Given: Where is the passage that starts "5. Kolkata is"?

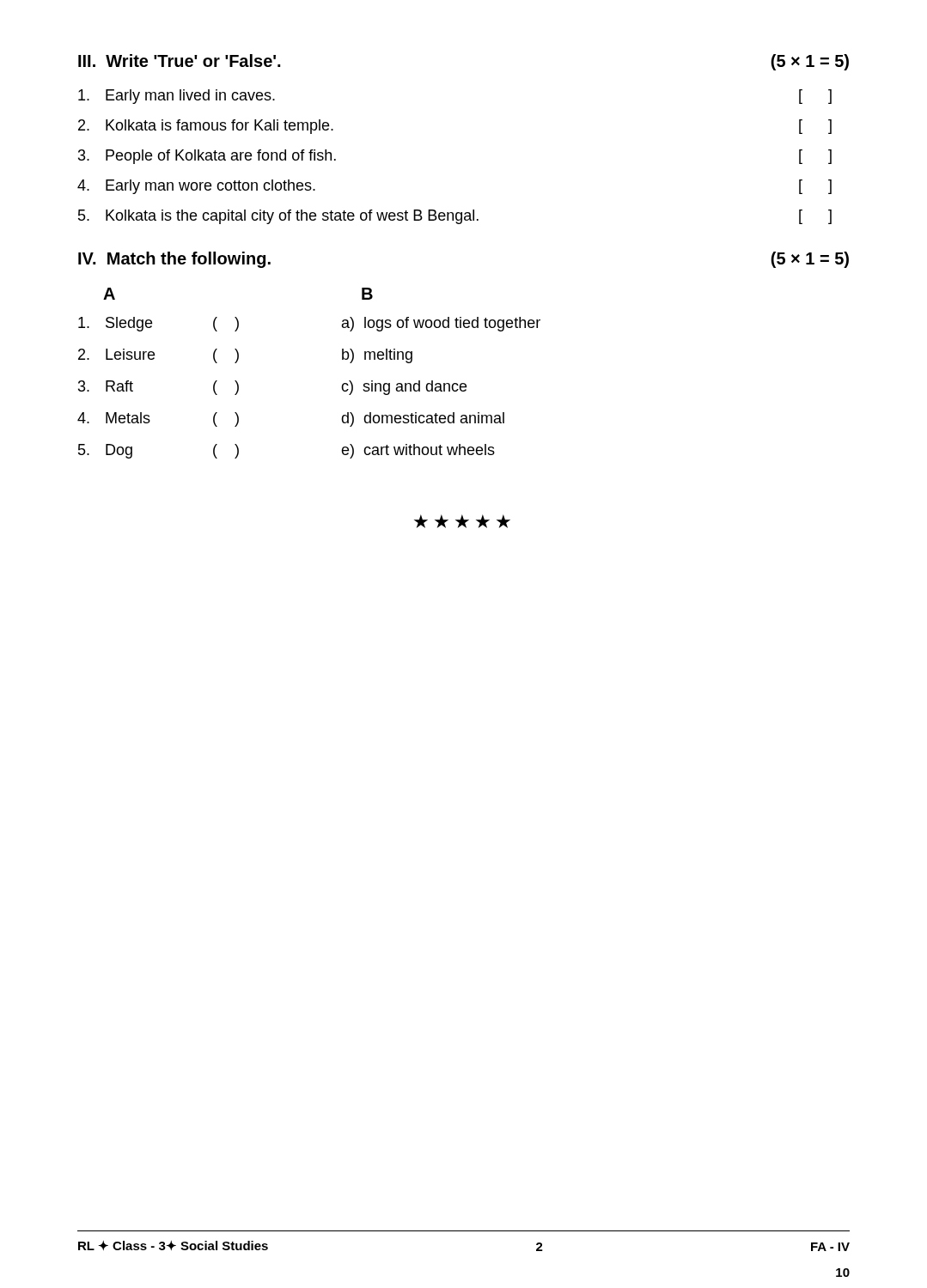Looking at the screenshot, I should pyautogui.click(x=464, y=216).
